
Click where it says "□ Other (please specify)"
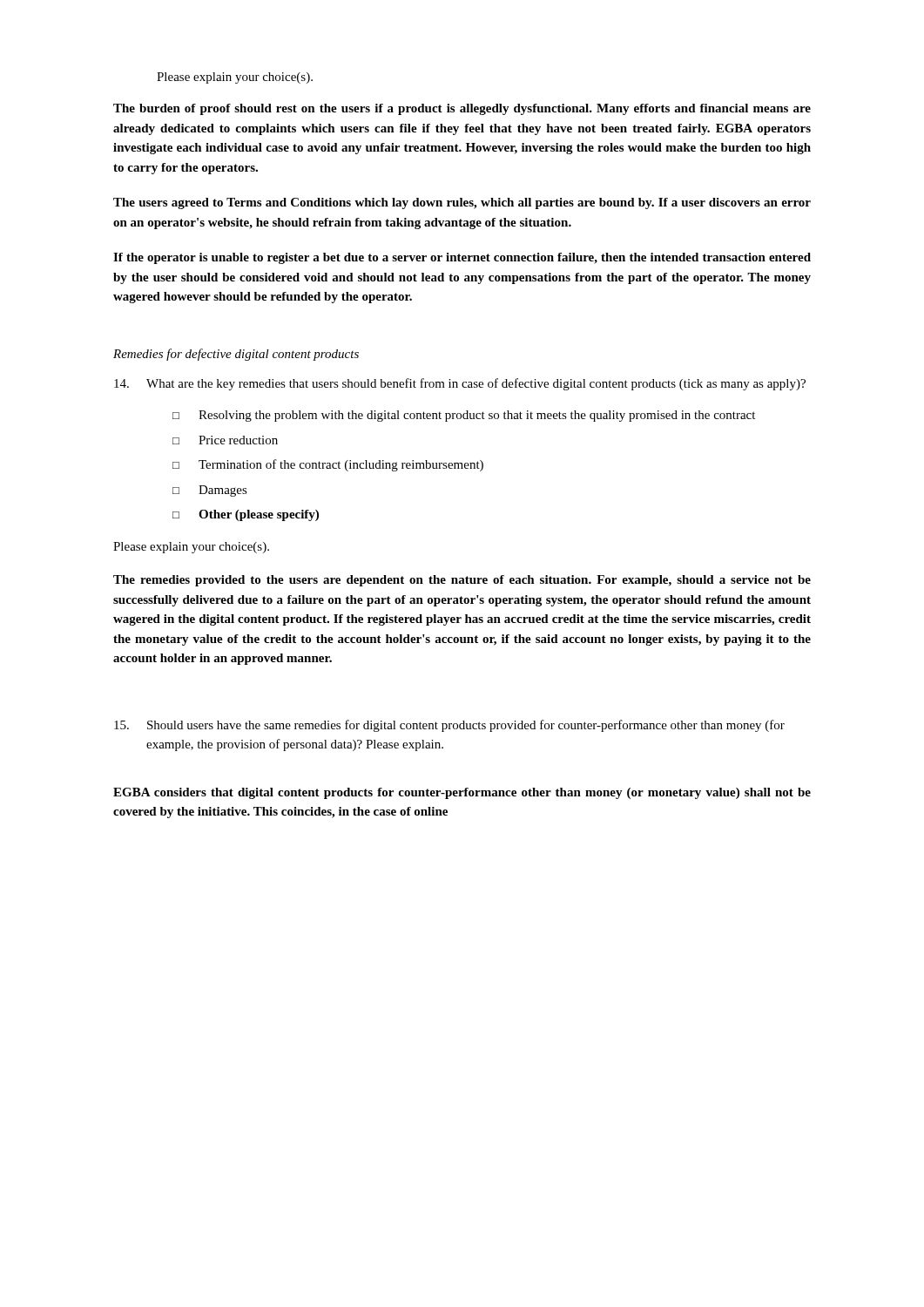click(246, 515)
